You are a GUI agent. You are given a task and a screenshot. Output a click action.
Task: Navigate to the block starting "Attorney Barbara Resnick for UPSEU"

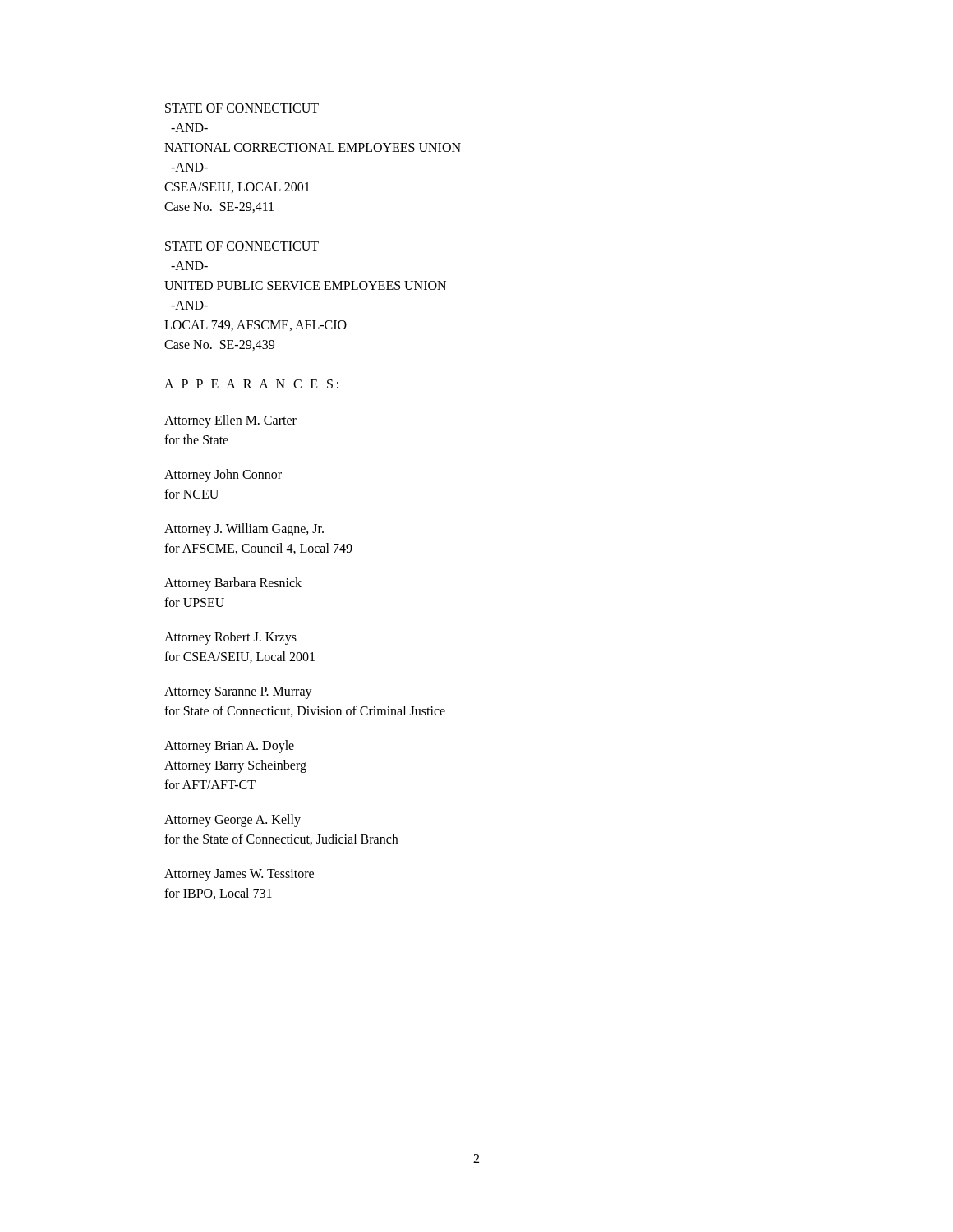coord(233,593)
